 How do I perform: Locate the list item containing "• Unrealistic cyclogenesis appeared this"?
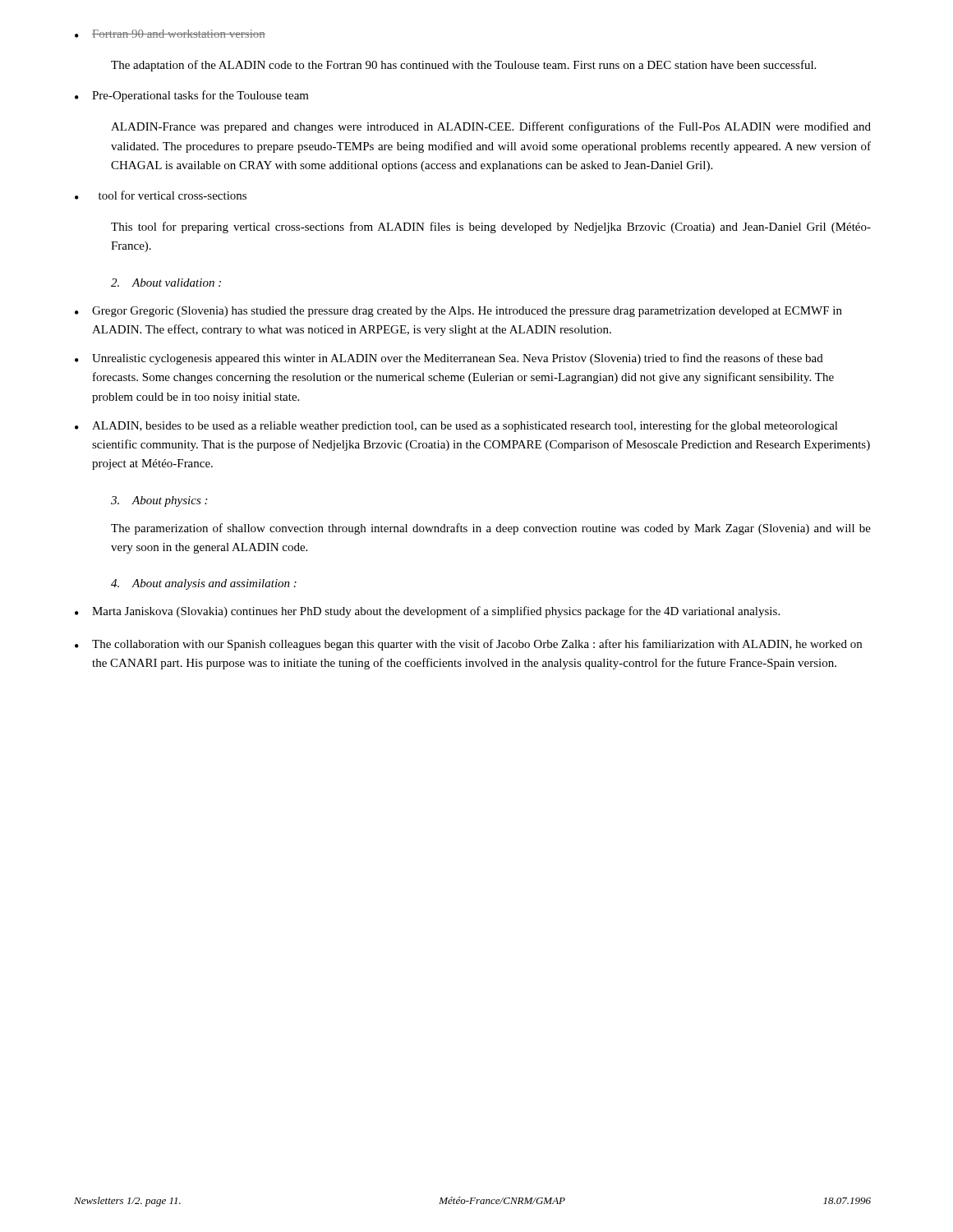click(472, 378)
